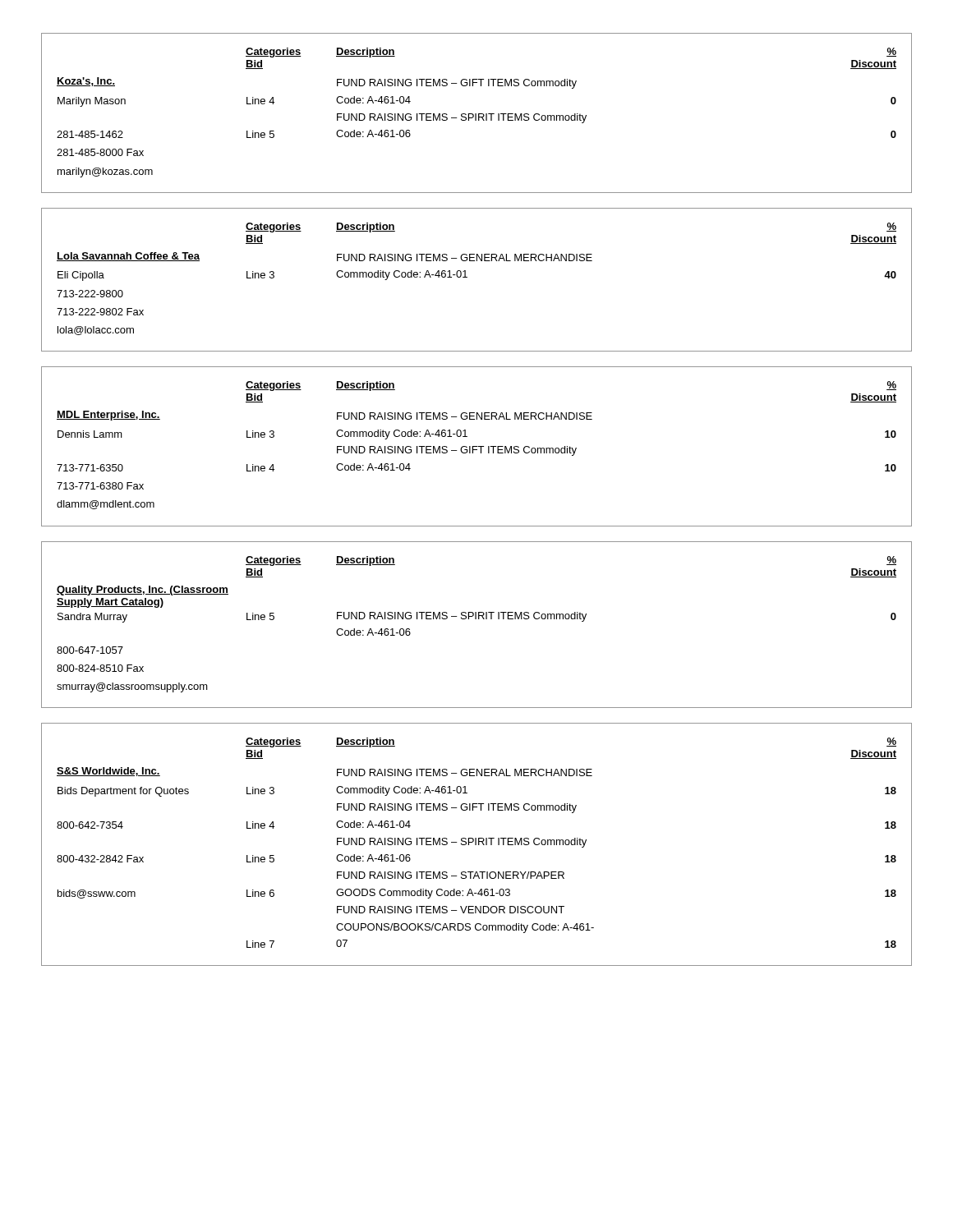Find the table that mentions "CategoriesBid Description %Discount S&S Worldwide,"
953x1232 pixels.
coord(476,845)
